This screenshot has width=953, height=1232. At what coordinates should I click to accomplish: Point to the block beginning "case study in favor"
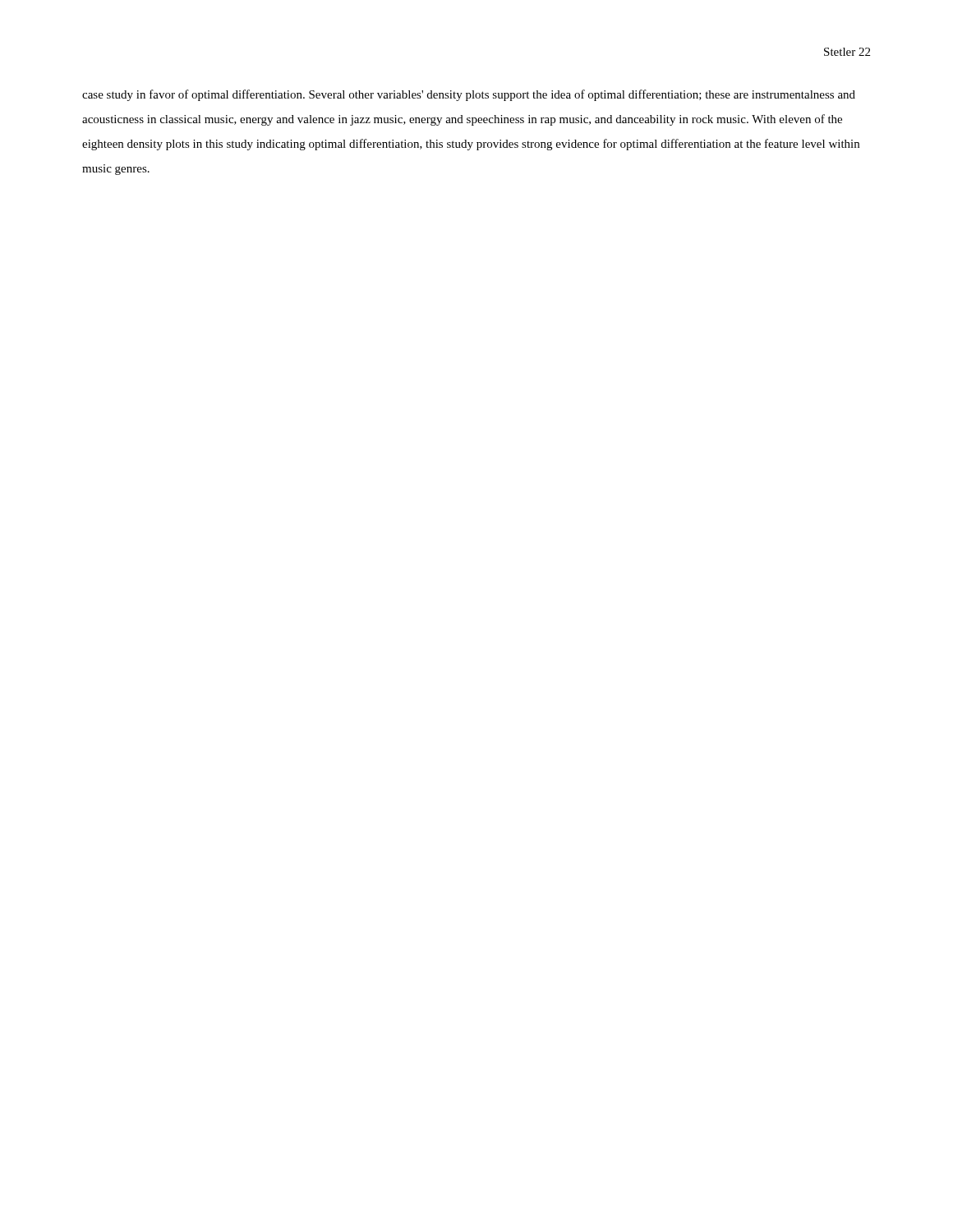[x=471, y=131]
